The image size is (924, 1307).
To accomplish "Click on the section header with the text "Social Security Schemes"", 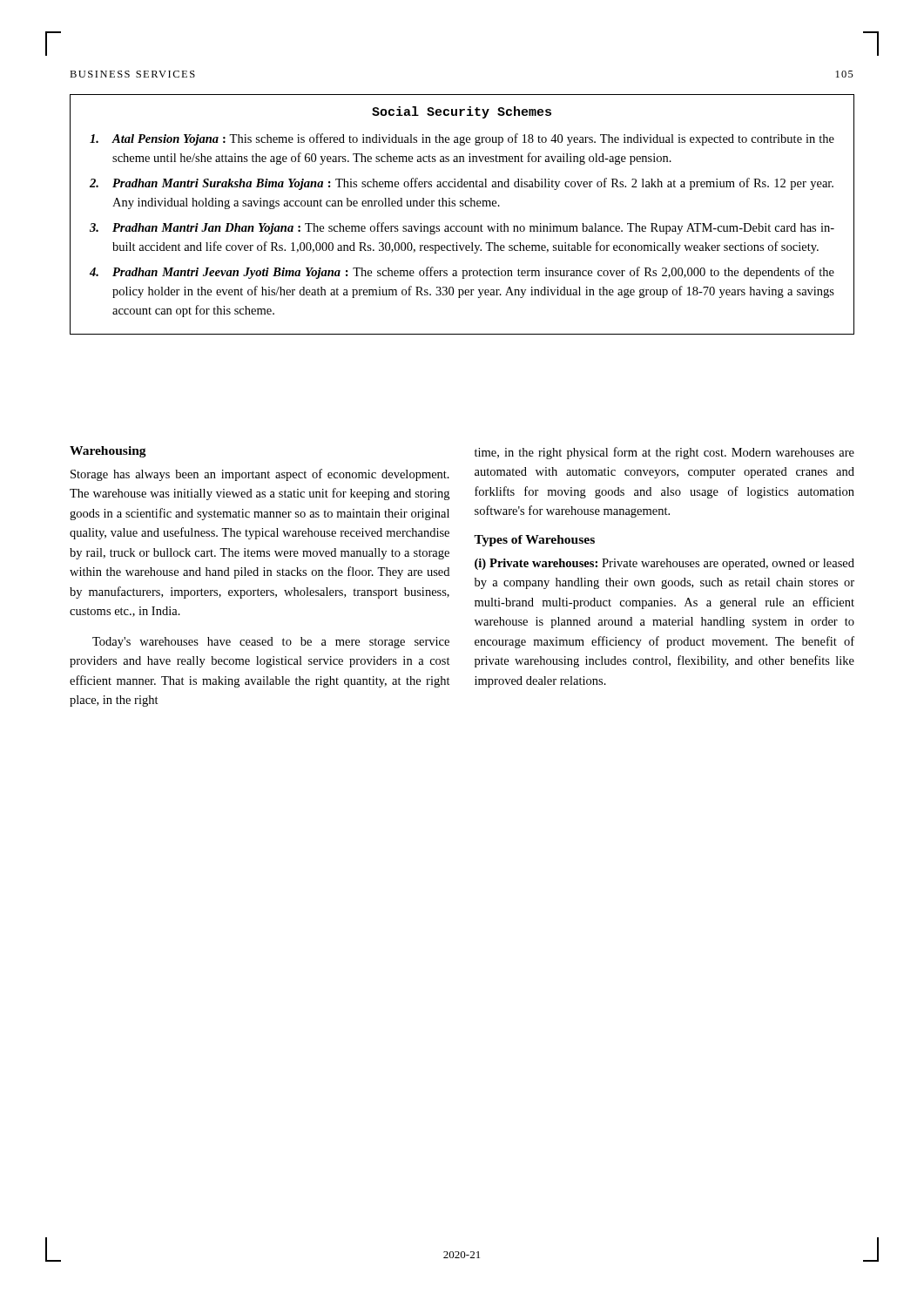I will click(462, 113).
